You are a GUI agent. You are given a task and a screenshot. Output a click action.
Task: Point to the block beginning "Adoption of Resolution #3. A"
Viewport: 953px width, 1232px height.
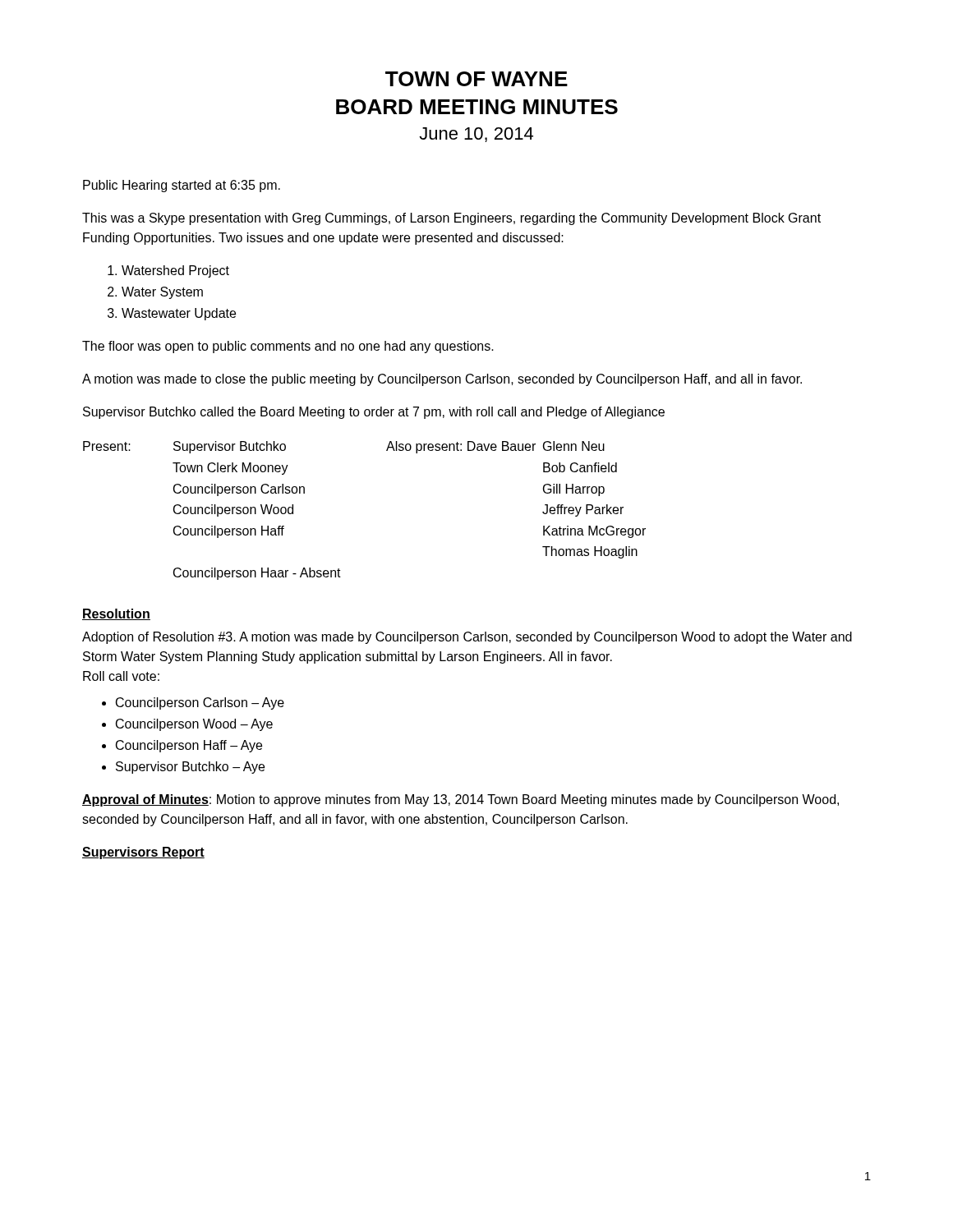[x=476, y=657]
